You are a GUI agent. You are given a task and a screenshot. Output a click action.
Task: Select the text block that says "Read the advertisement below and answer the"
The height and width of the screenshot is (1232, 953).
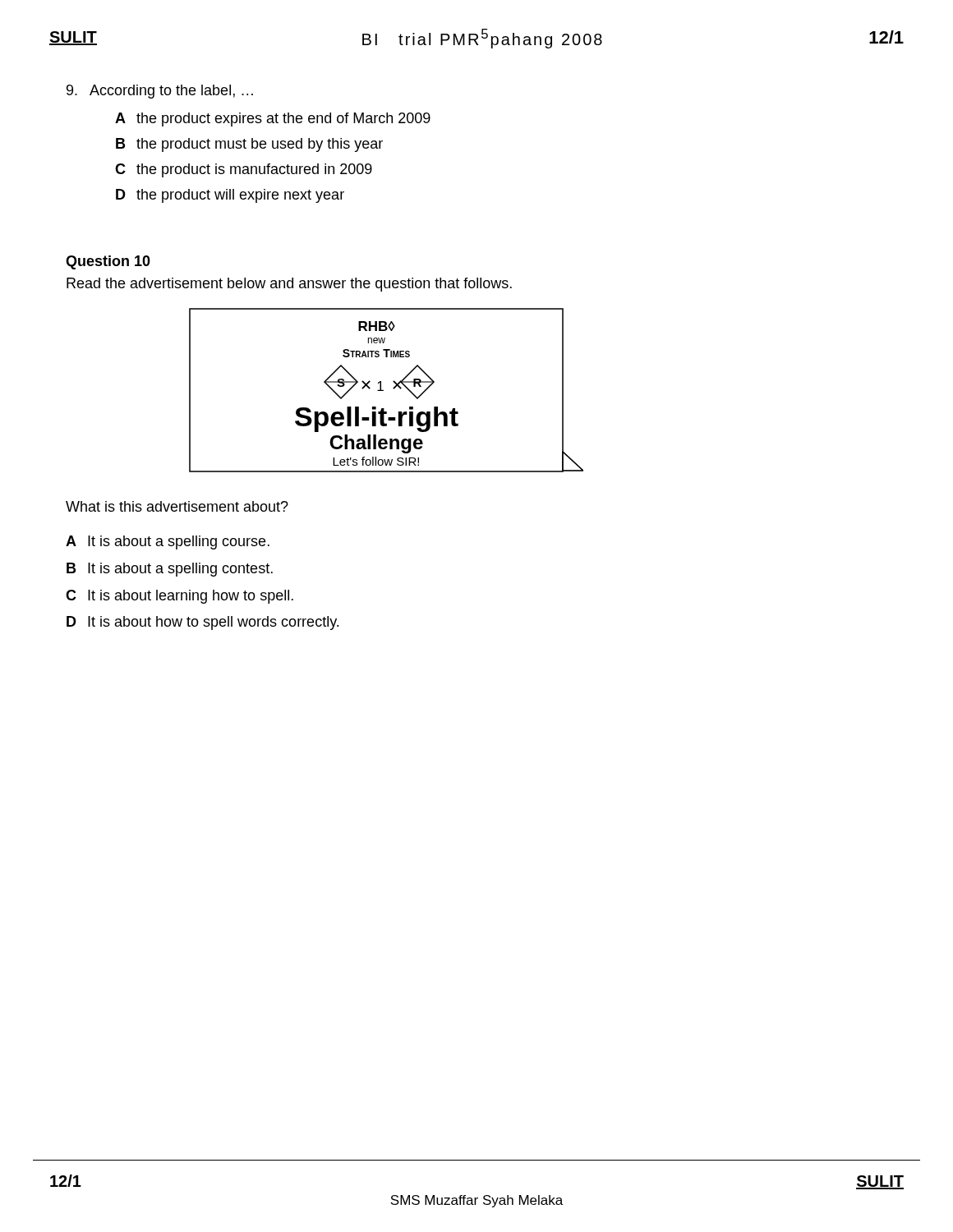coord(289,283)
